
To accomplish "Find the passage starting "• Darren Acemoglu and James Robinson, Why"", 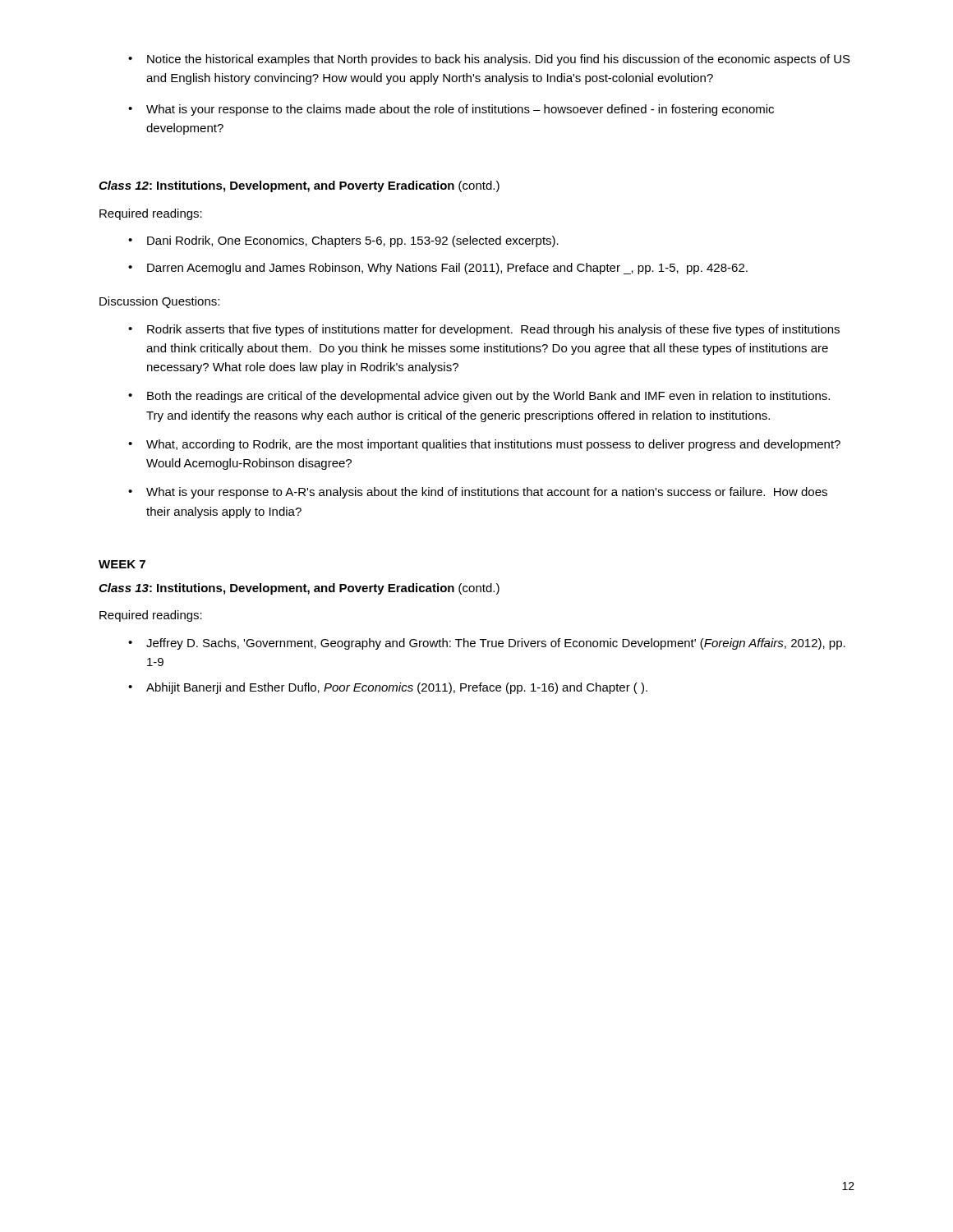I will tap(491, 267).
